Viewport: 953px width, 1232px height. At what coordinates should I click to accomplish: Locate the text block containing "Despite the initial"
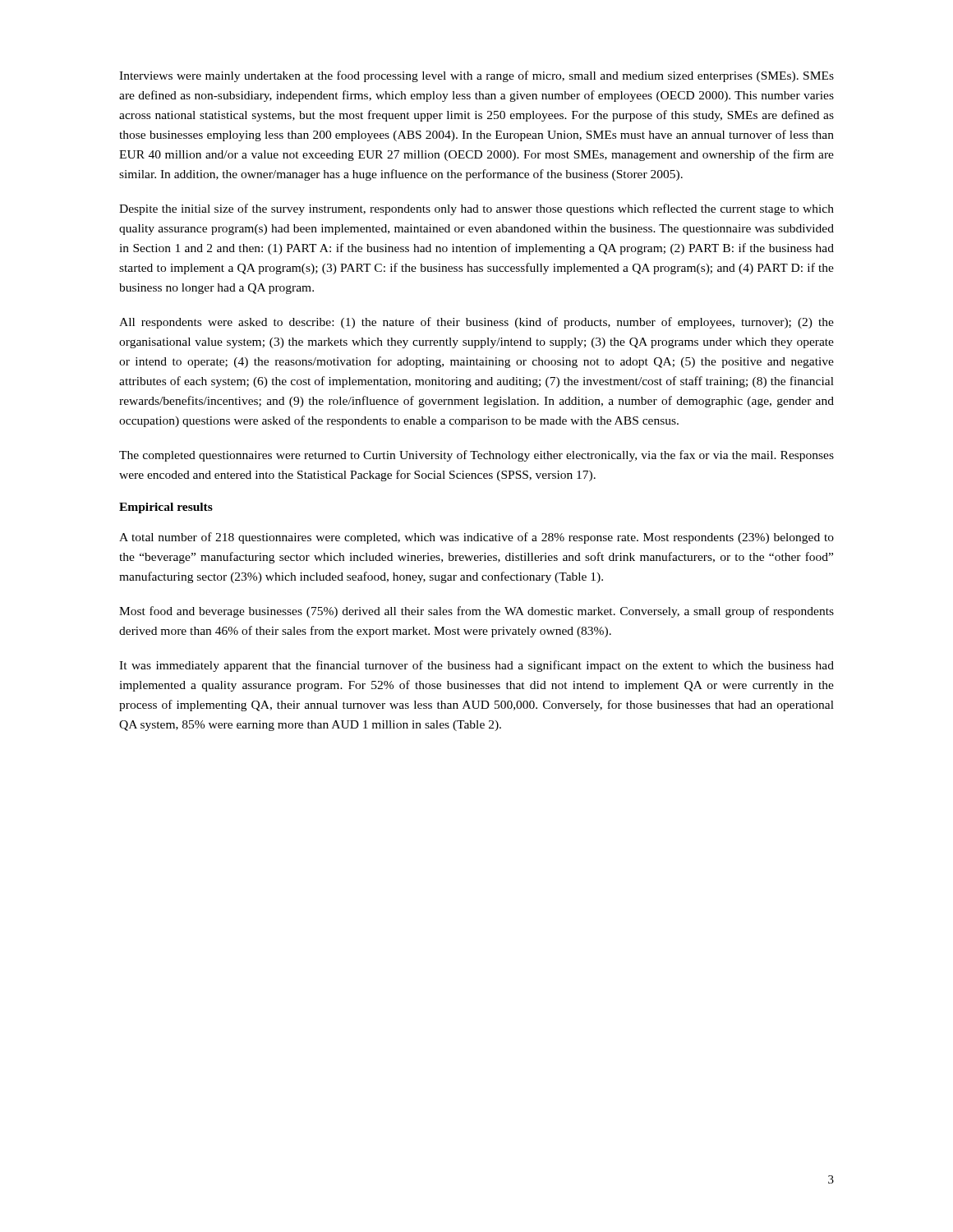click(x=476, y=248)
